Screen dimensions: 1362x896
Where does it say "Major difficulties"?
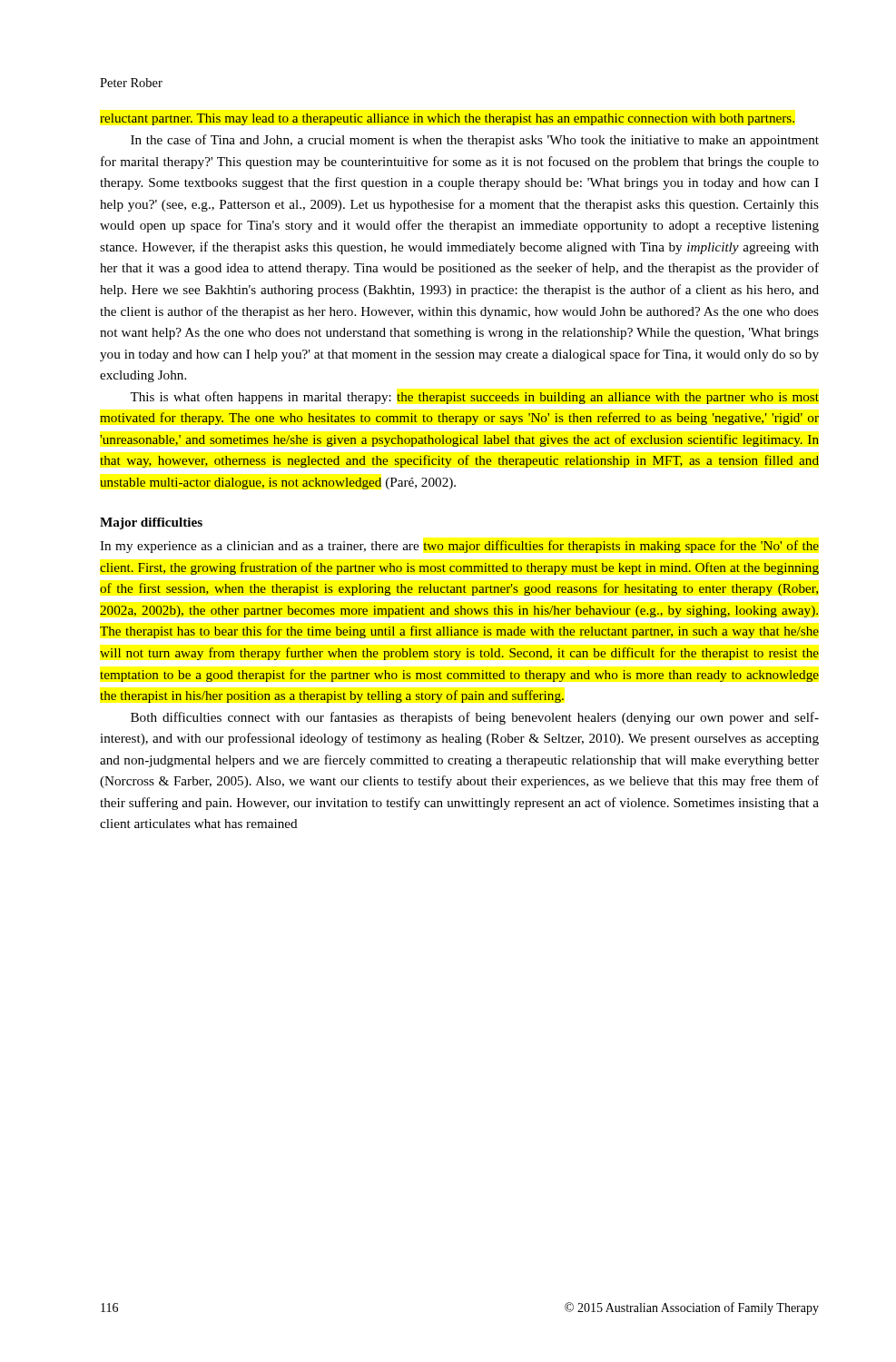pyautogui.click(x=151, y=521)
